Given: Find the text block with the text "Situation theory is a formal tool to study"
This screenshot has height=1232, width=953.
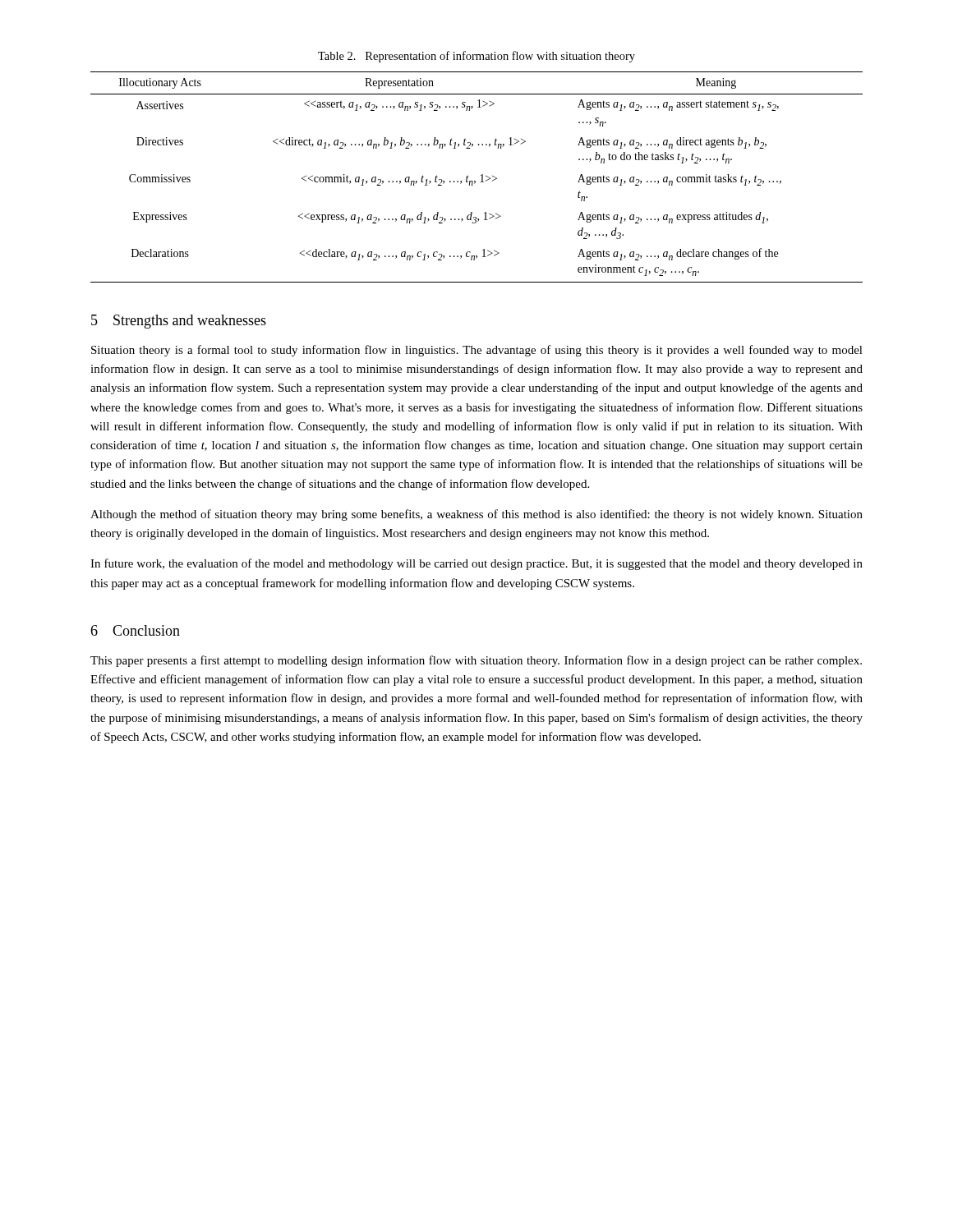Looking at the screenshot, I should tap(476, 417).
